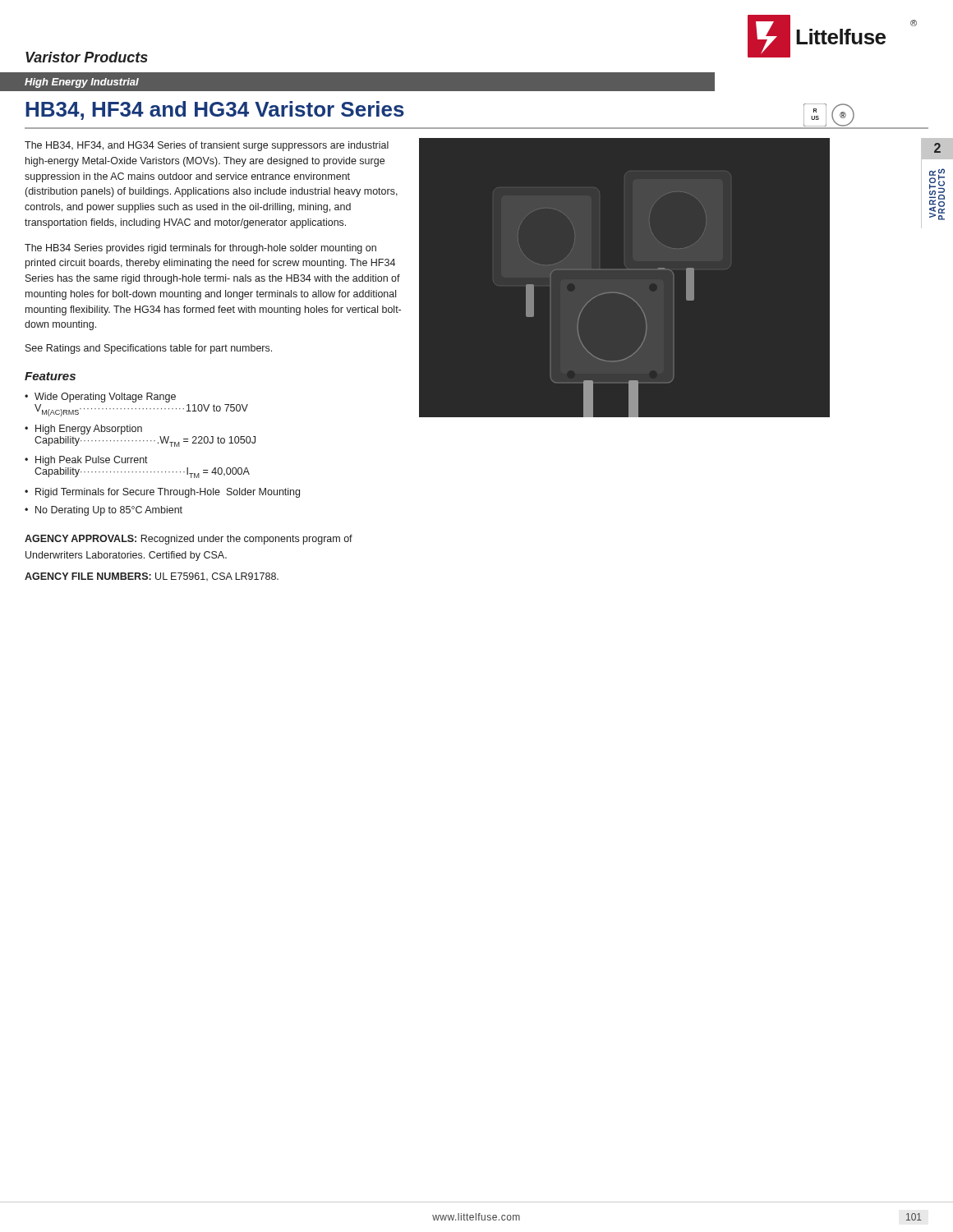Viewport: 953px width, 1232px height.
Task: Select the photo
Action: pos(624,278)
